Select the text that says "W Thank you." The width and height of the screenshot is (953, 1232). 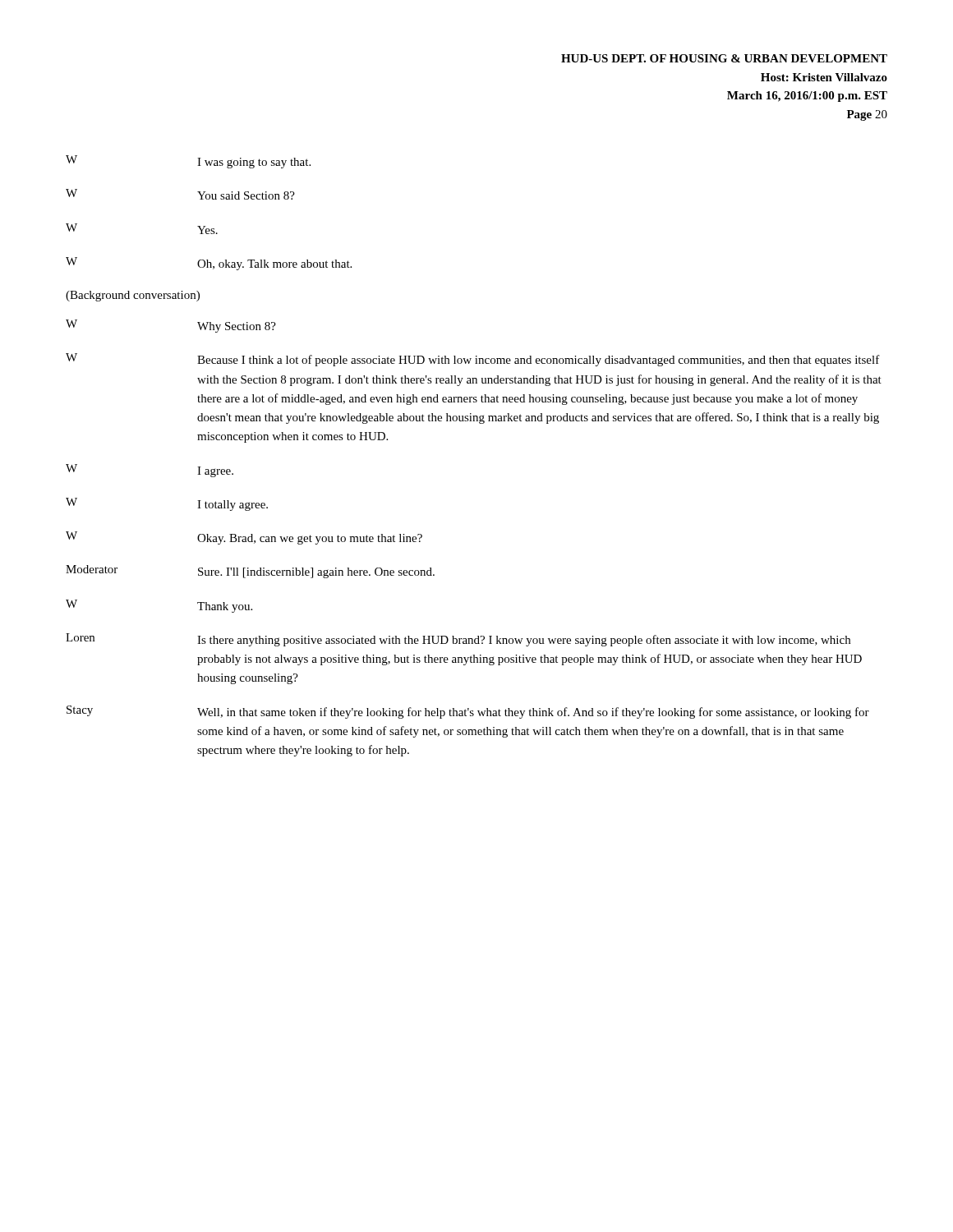(70, 606)
